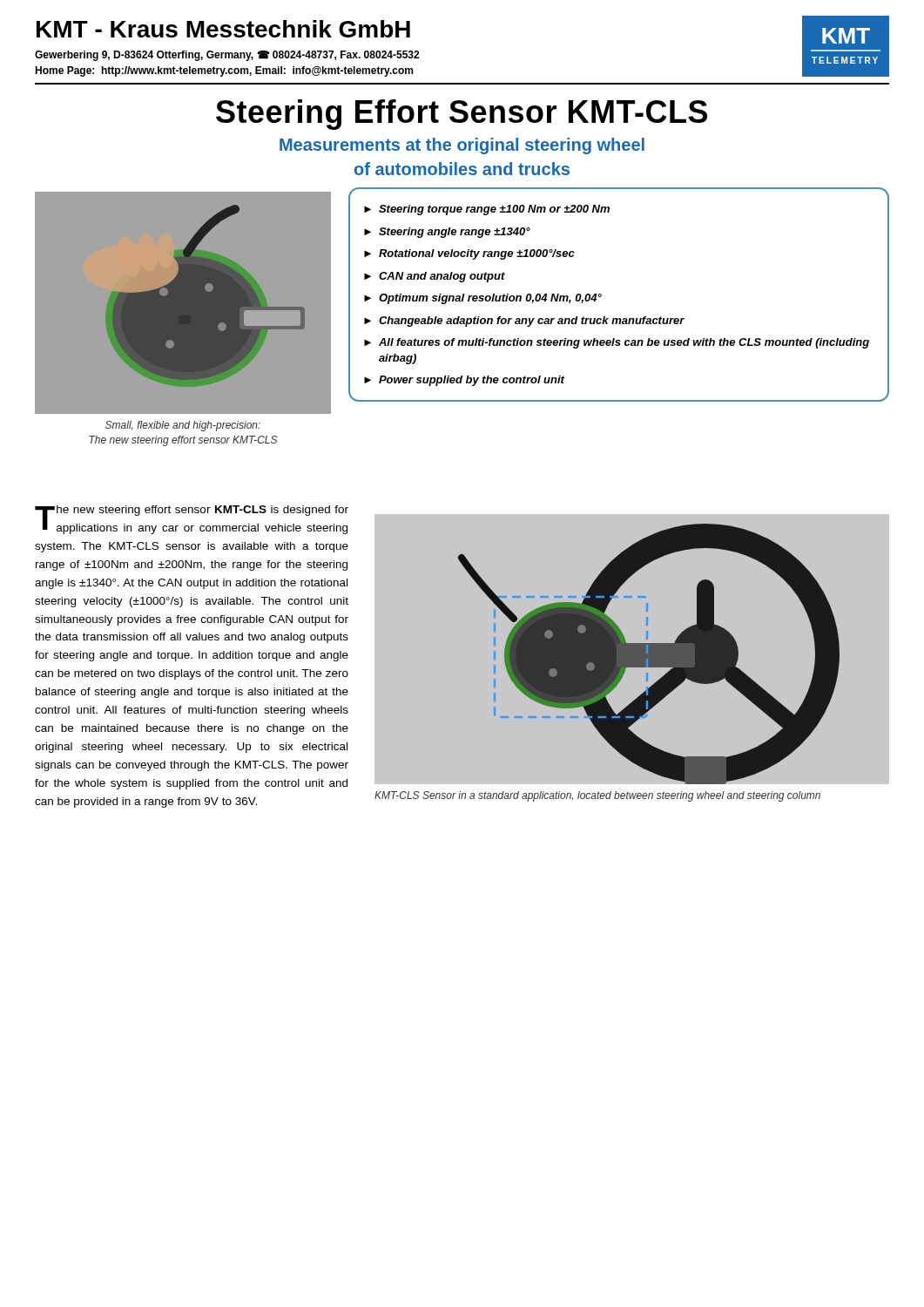The width and height of the screenshot is (924, 1307).
Task: Find the block on this page that starts "The new steering effort"
Action: point(192,656)
